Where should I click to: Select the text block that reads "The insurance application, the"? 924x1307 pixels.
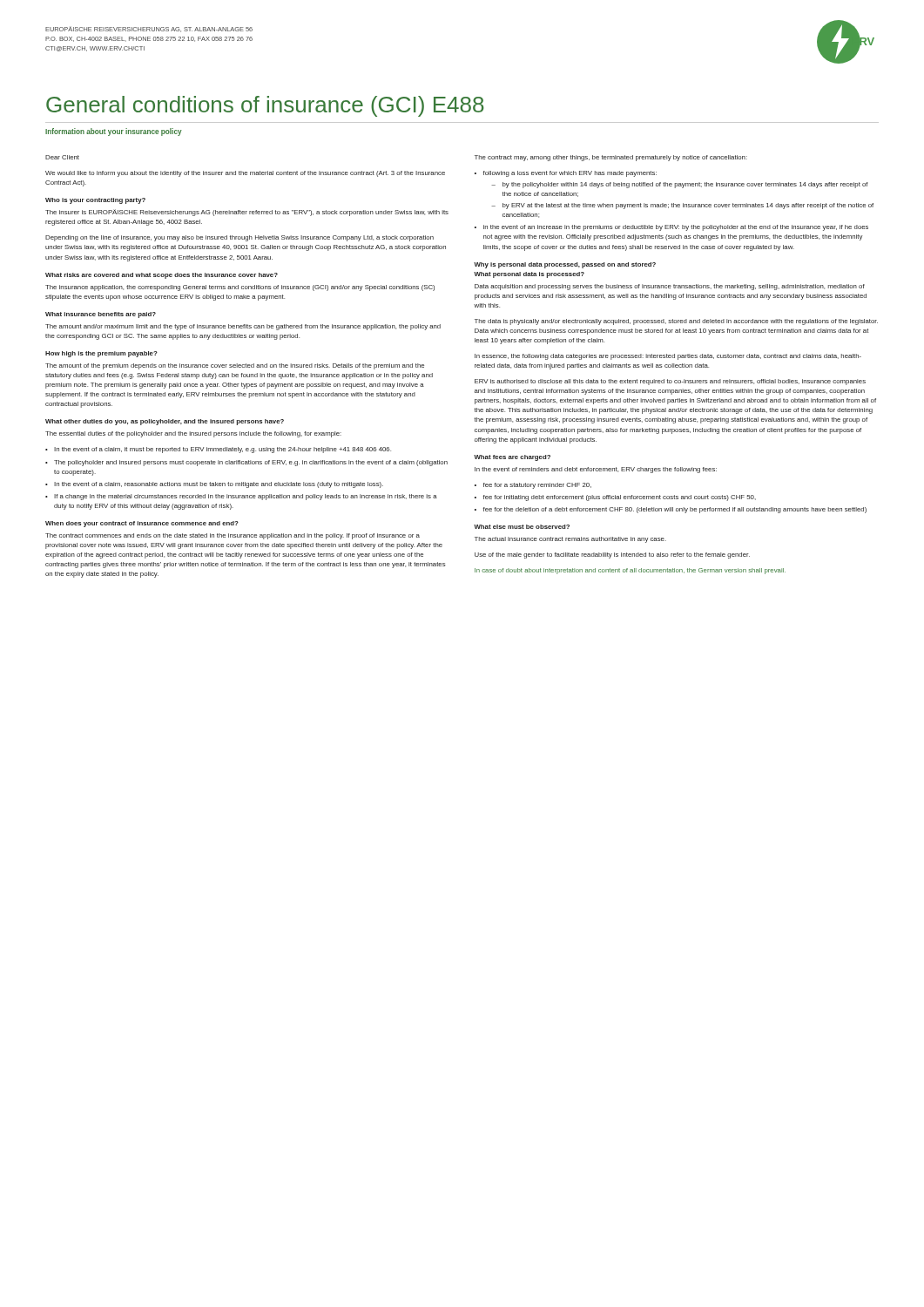click(x=248, y=292)
